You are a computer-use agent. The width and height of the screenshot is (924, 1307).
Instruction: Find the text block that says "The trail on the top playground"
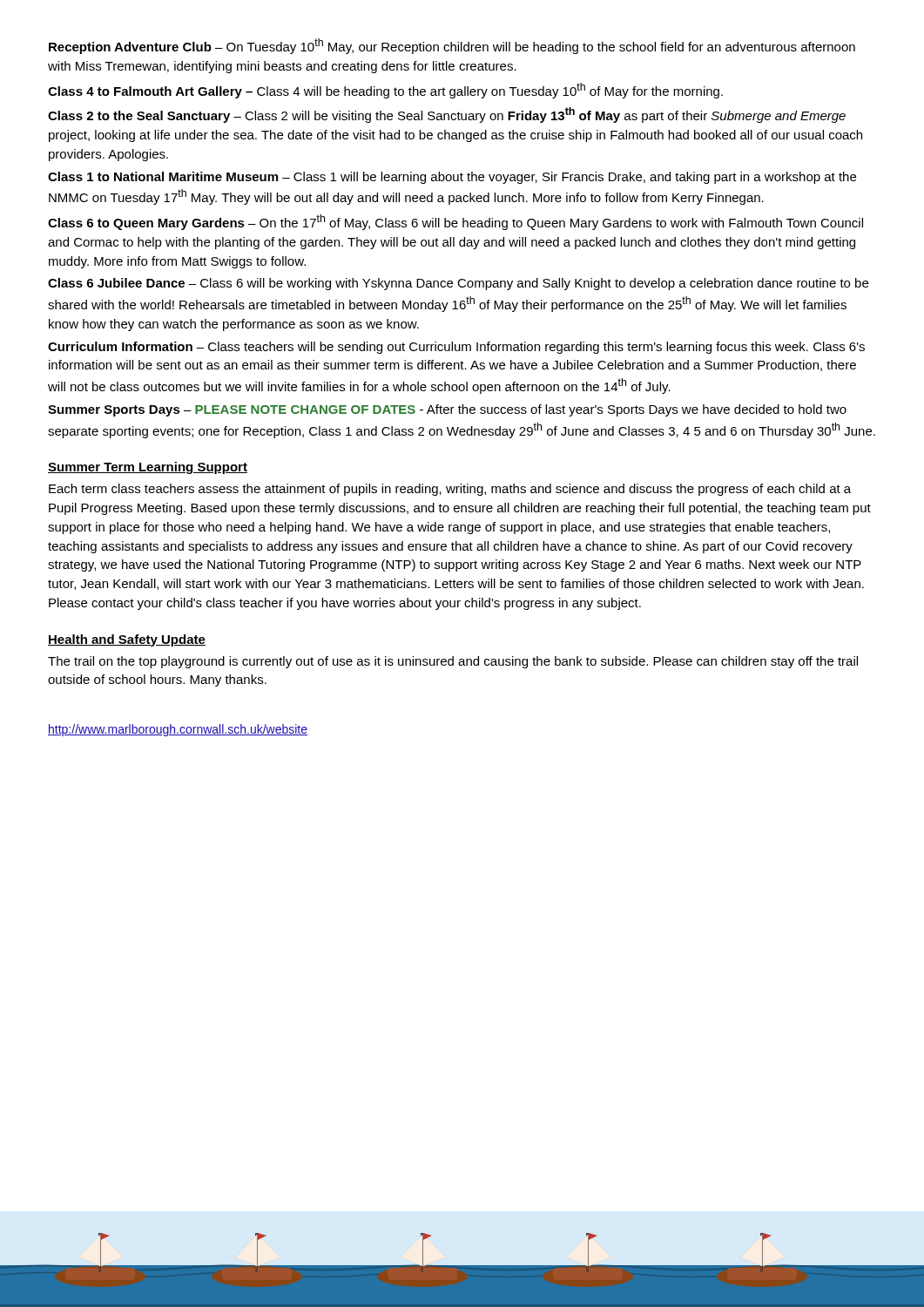point(453,670)
